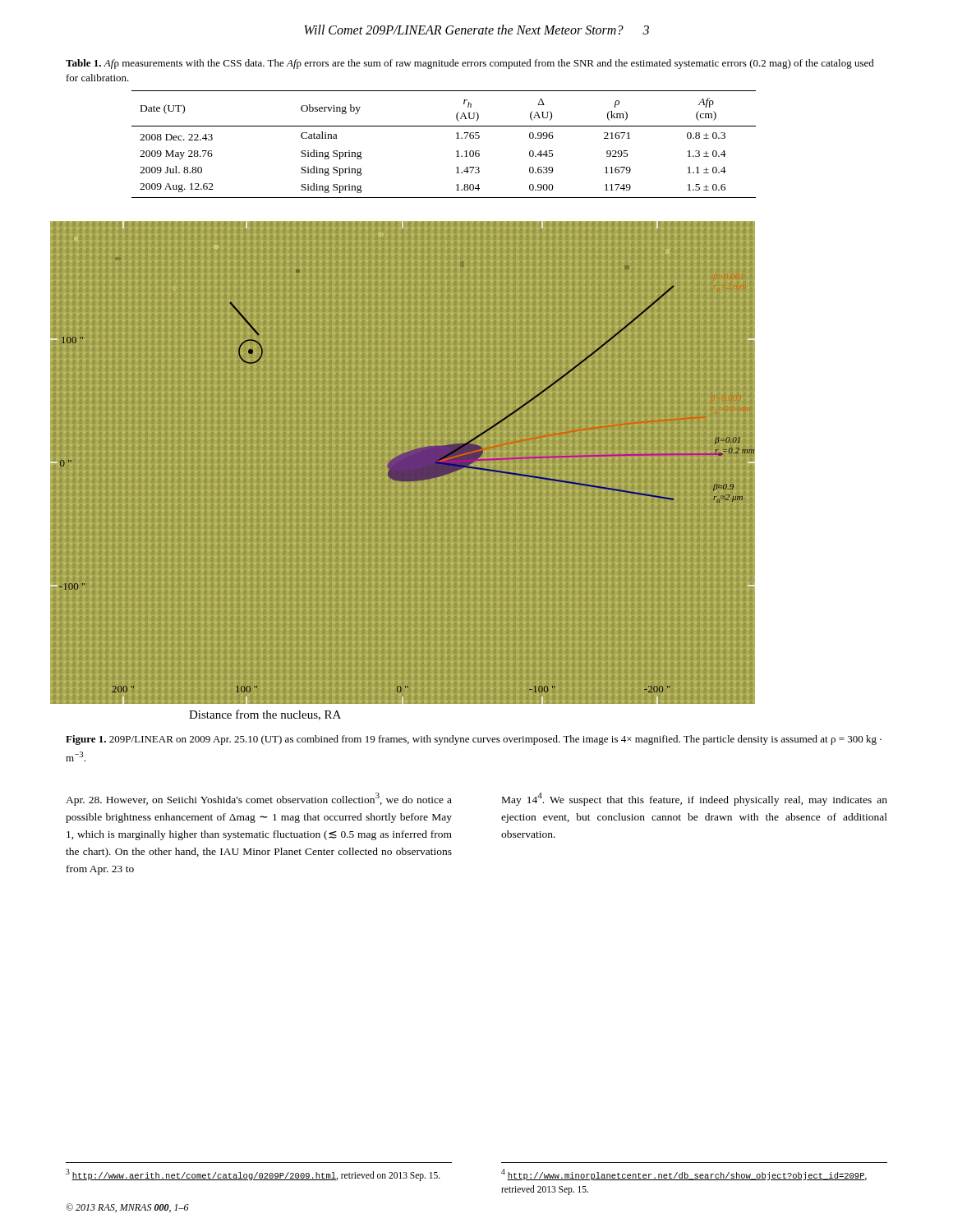Find the photo

click(x=403, y=462)
